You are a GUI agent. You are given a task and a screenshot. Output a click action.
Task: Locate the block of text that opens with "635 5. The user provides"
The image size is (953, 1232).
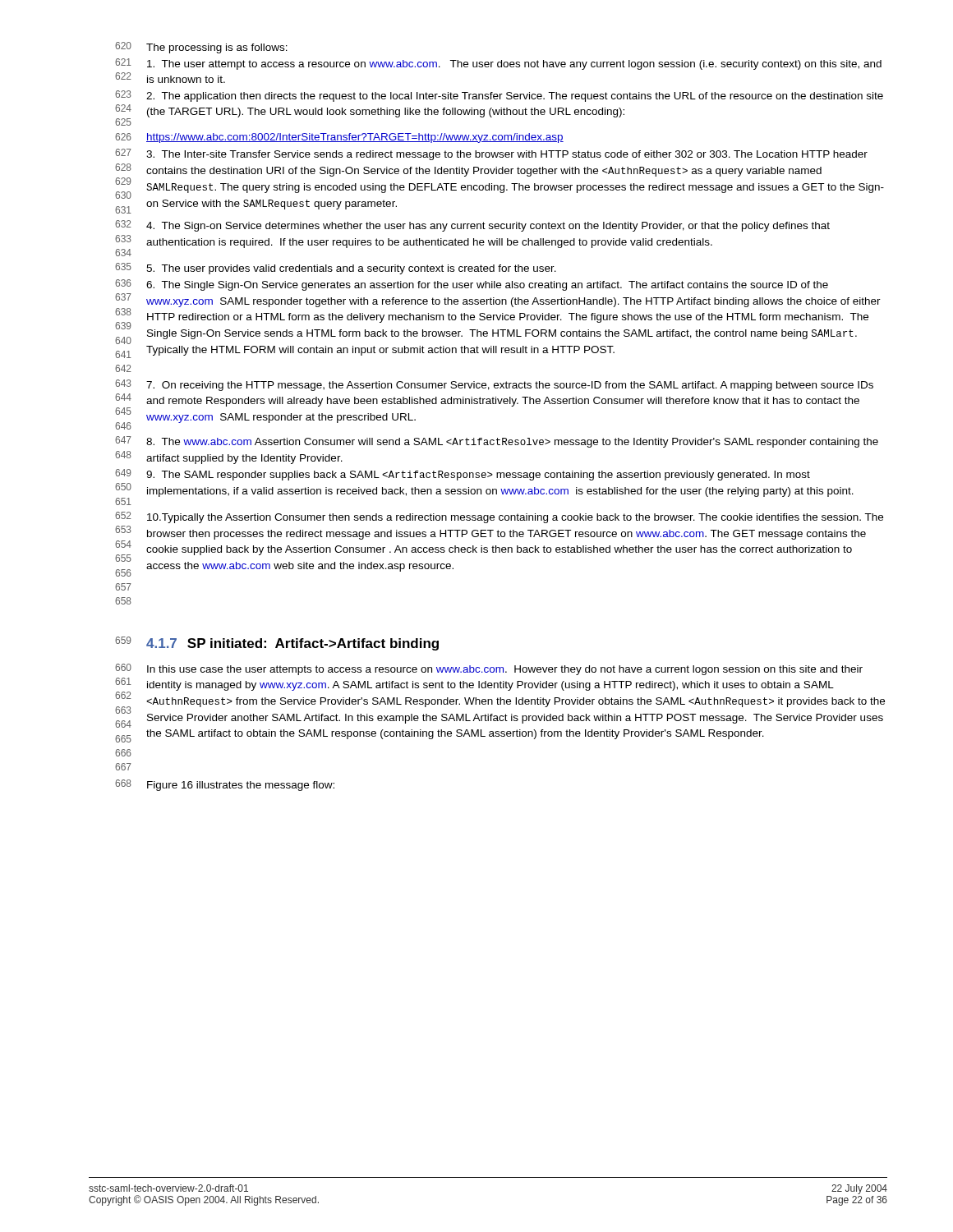[488, 269]
